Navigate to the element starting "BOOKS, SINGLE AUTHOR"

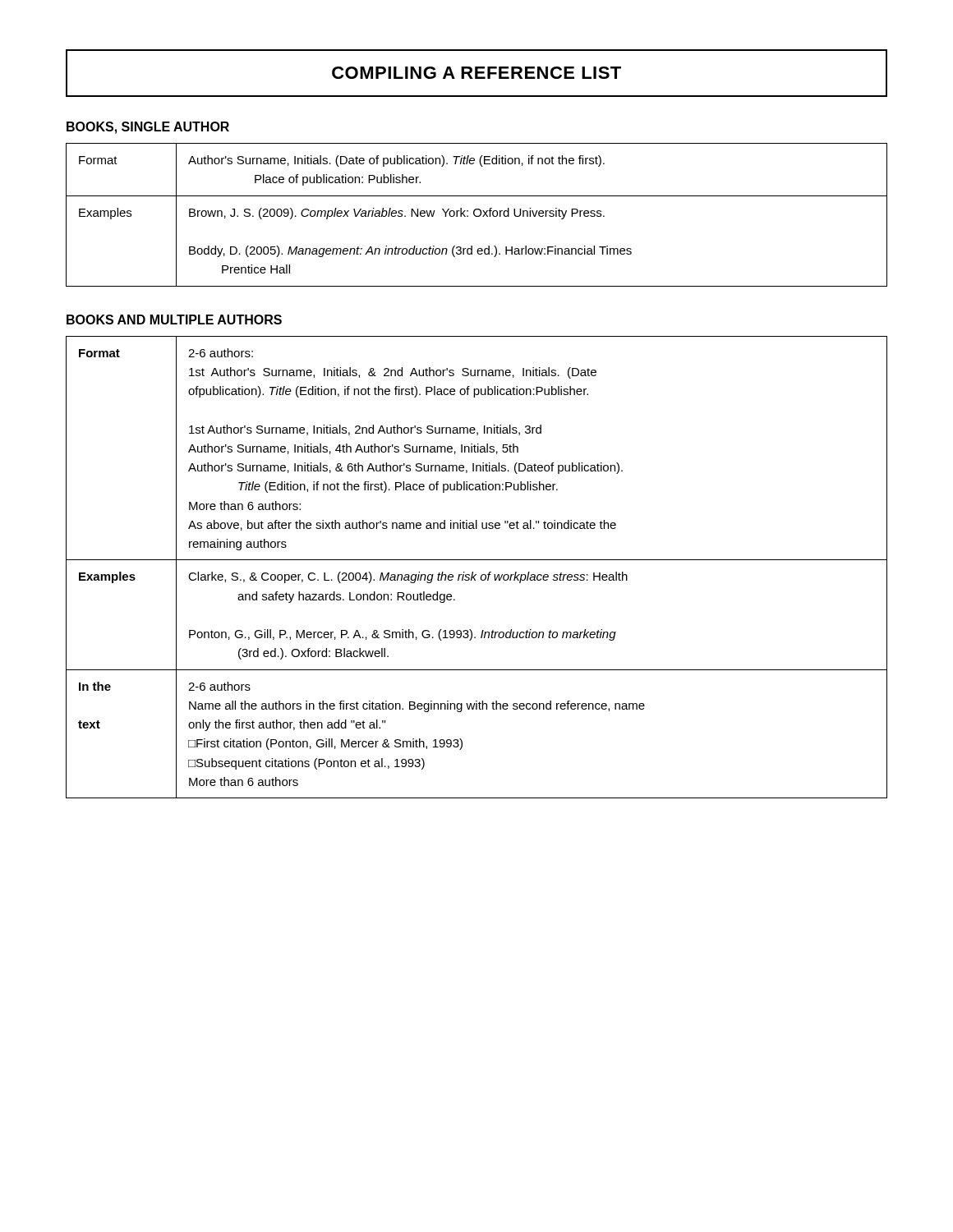click(x=148, y=127)
